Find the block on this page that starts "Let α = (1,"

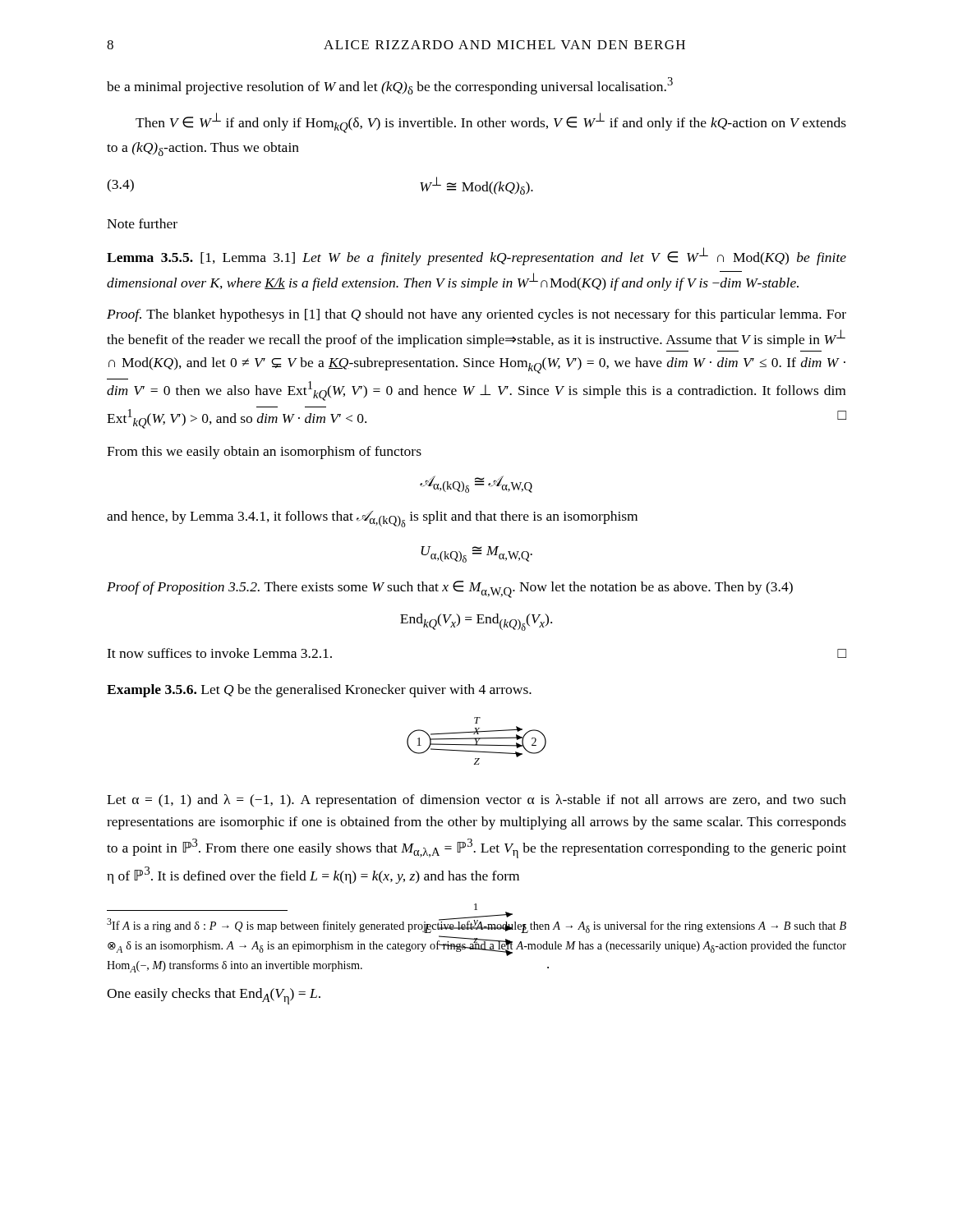pyautogui.click(x=476, y=837)
